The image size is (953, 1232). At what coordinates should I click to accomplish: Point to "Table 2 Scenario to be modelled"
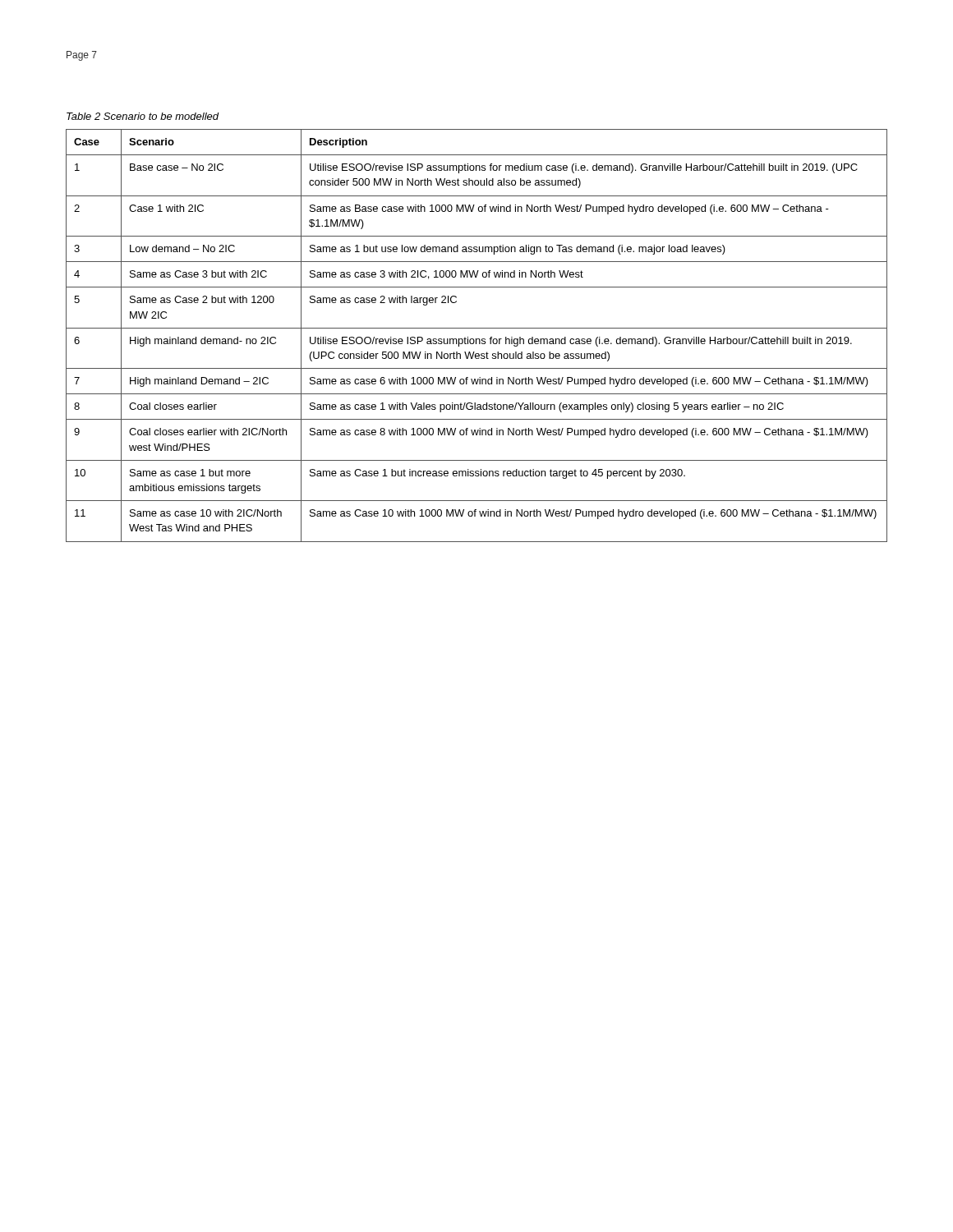coord(142,116)
